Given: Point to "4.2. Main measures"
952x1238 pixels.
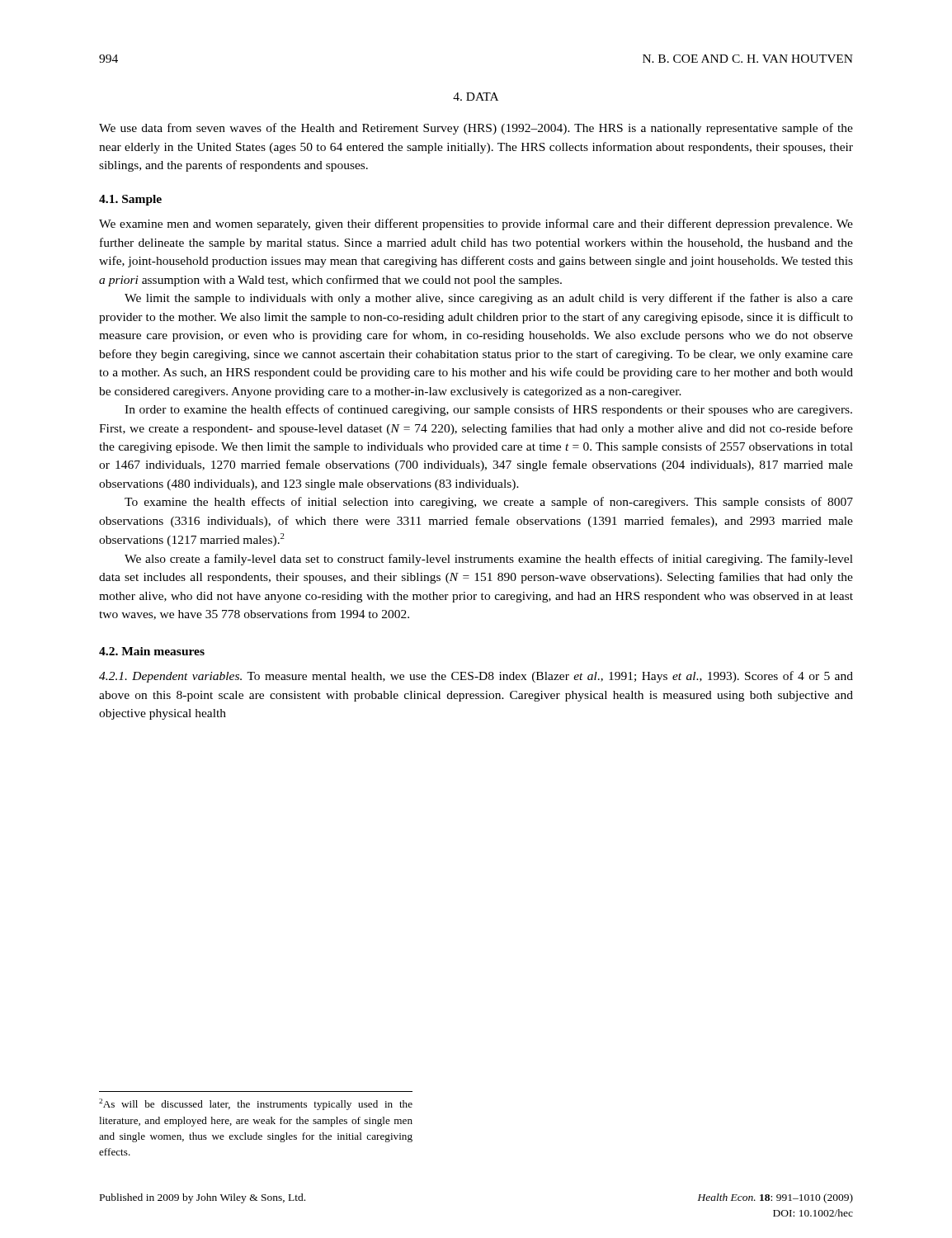Looking at the screenshot, I should (x=152, y=651).
